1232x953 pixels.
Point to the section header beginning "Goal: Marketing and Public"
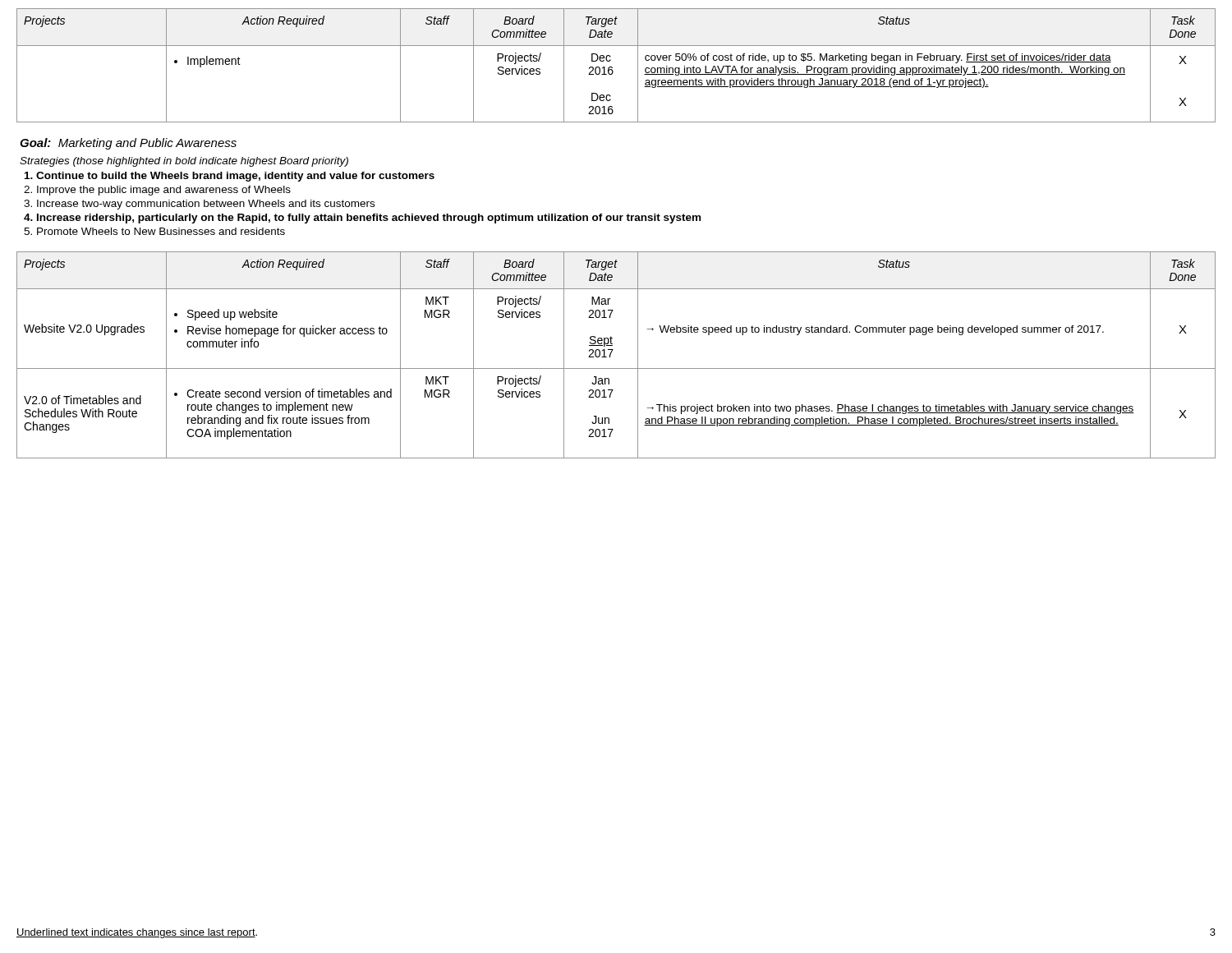pyautogui.click(x=128, y=144)
